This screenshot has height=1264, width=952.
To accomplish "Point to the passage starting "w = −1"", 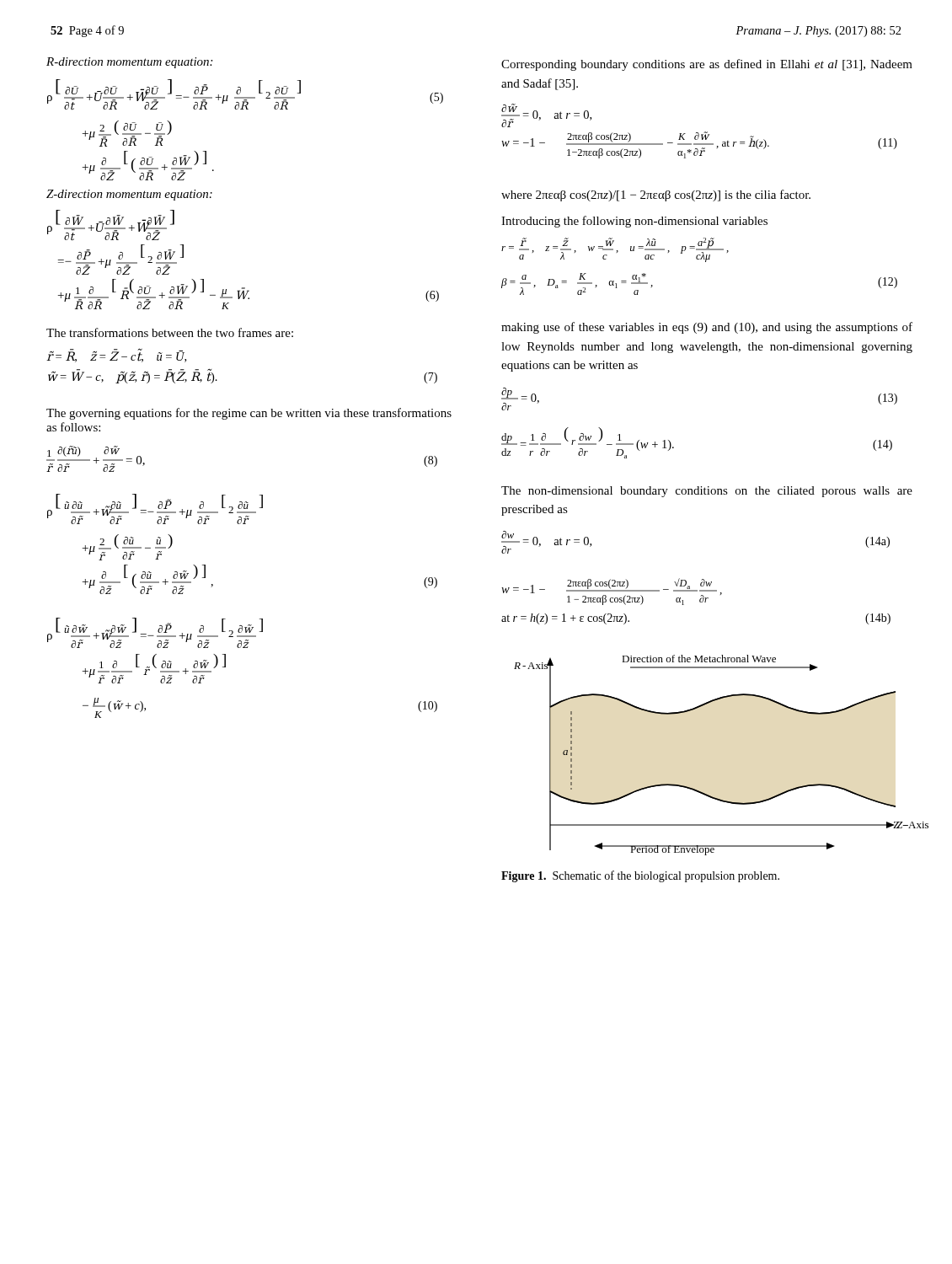I will [x=704, y=601].
